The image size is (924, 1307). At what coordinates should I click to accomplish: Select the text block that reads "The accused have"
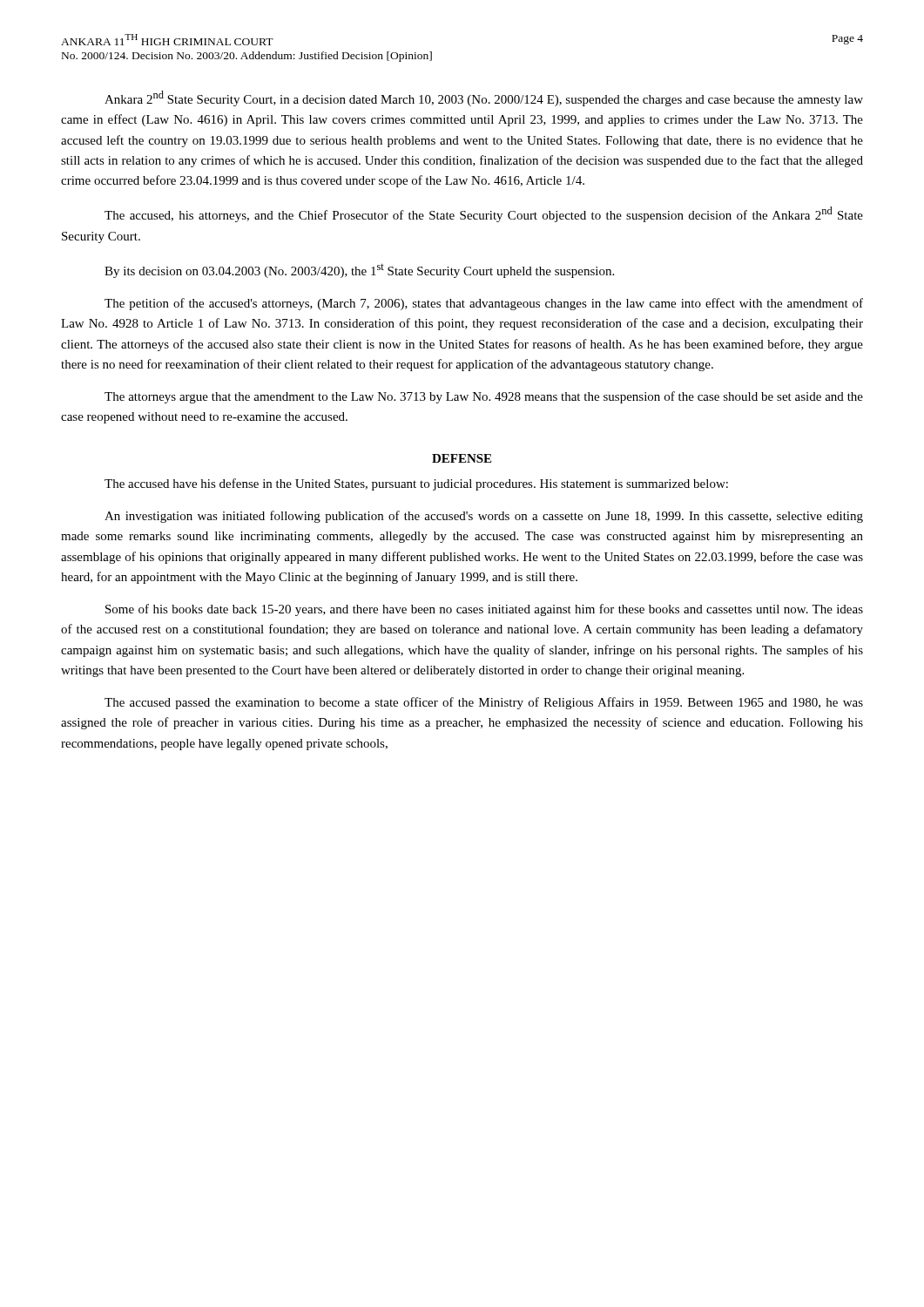pos(462,484)
